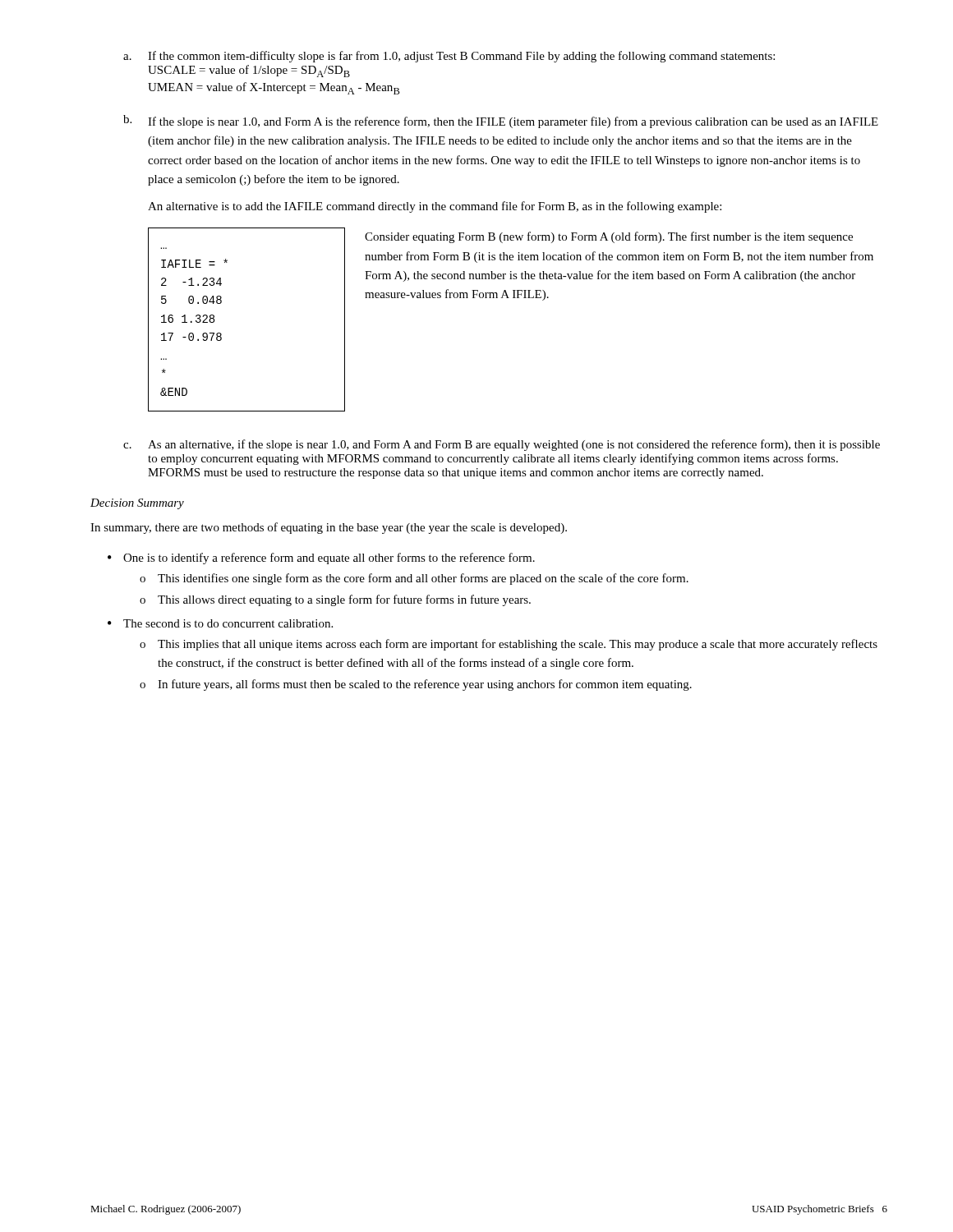Image resolution: width=953 pixels, height=1232 pixels.
Task: Locate the block of text that opens with "In summary, there"
Action: 489,528
